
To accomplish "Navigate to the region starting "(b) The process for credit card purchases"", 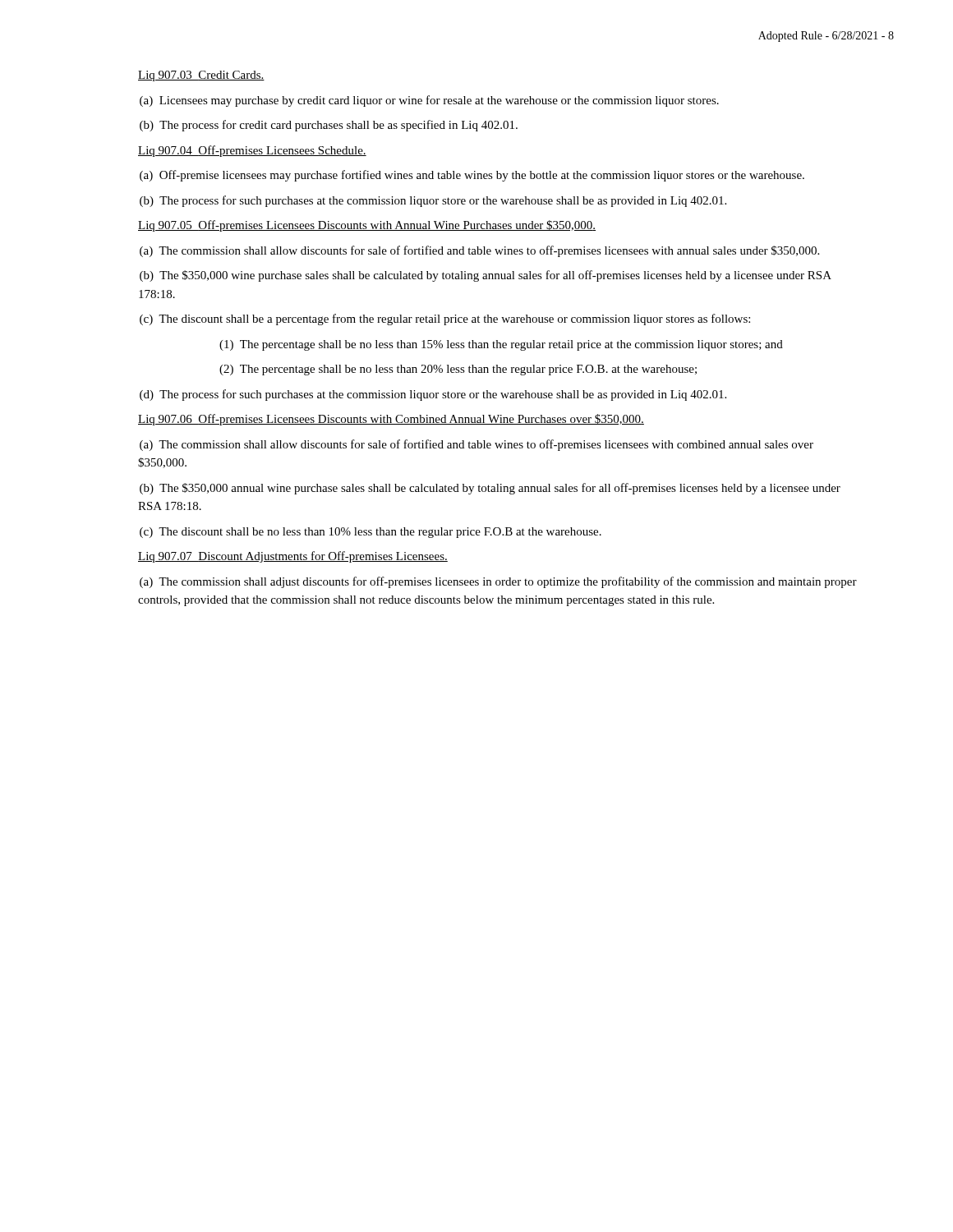I will point(328,125).
